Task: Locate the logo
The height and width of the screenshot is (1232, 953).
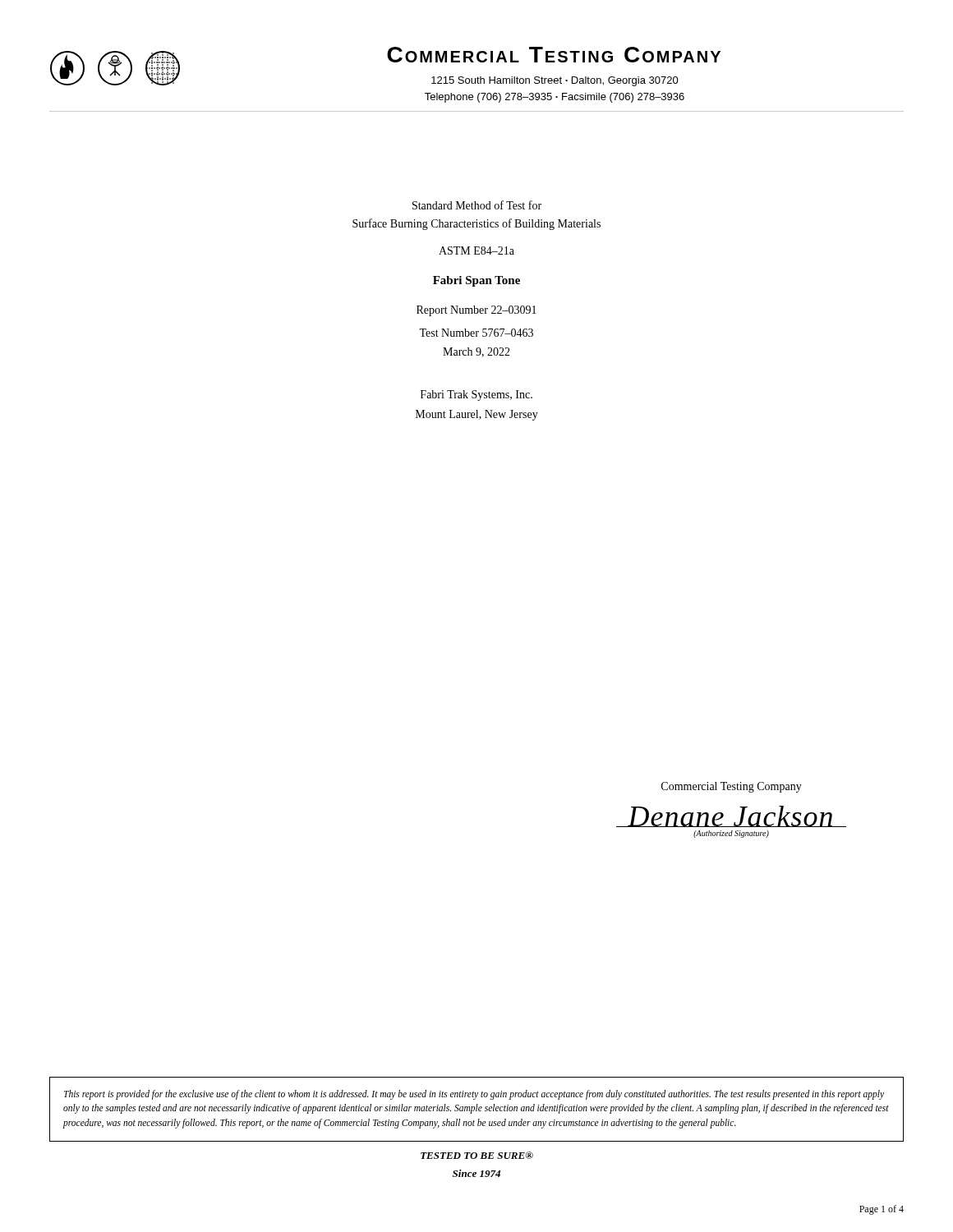Action: pyautogui.click(x=115, y=70)
